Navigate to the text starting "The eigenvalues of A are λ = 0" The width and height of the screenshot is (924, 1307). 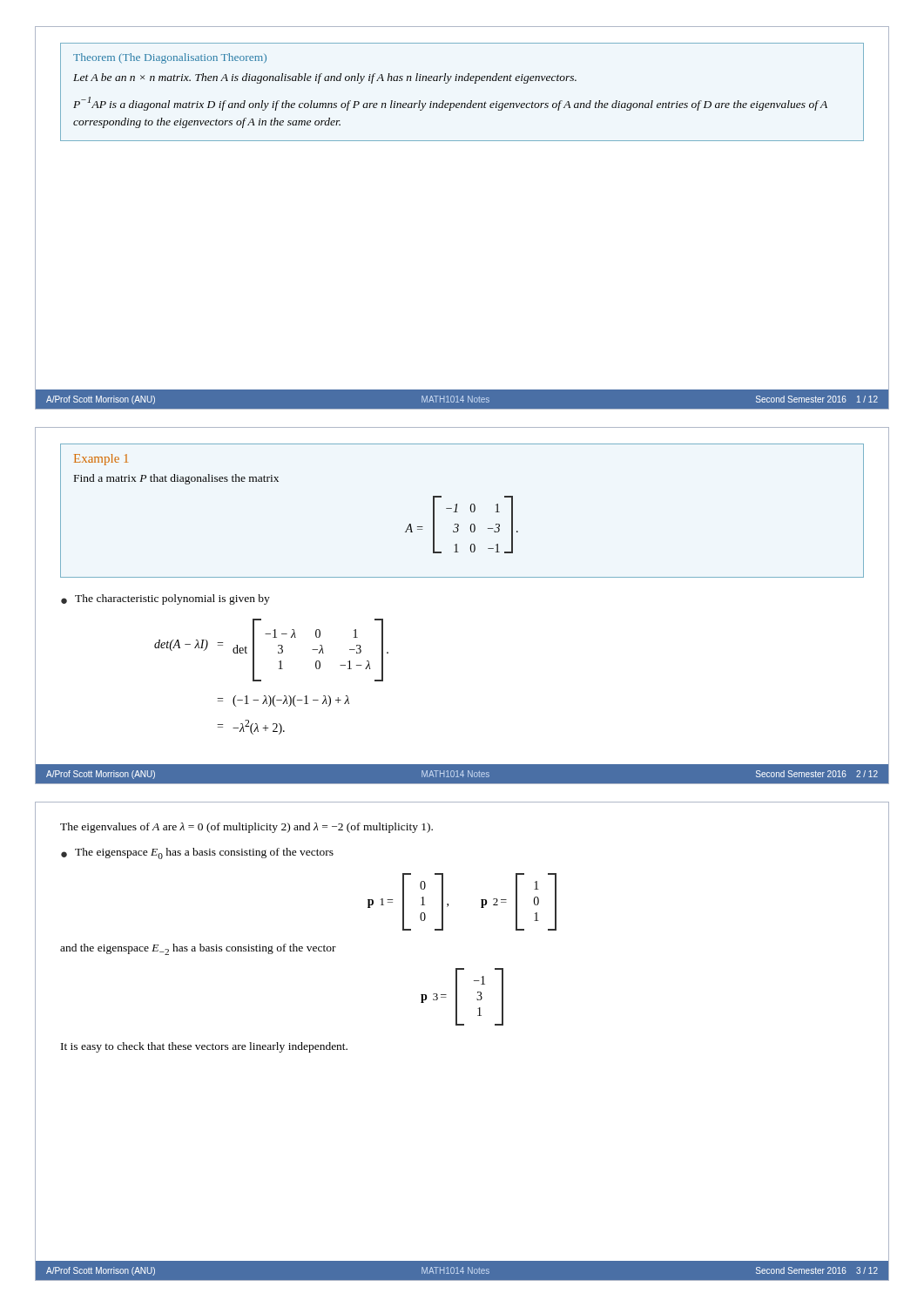coord(247,826)
